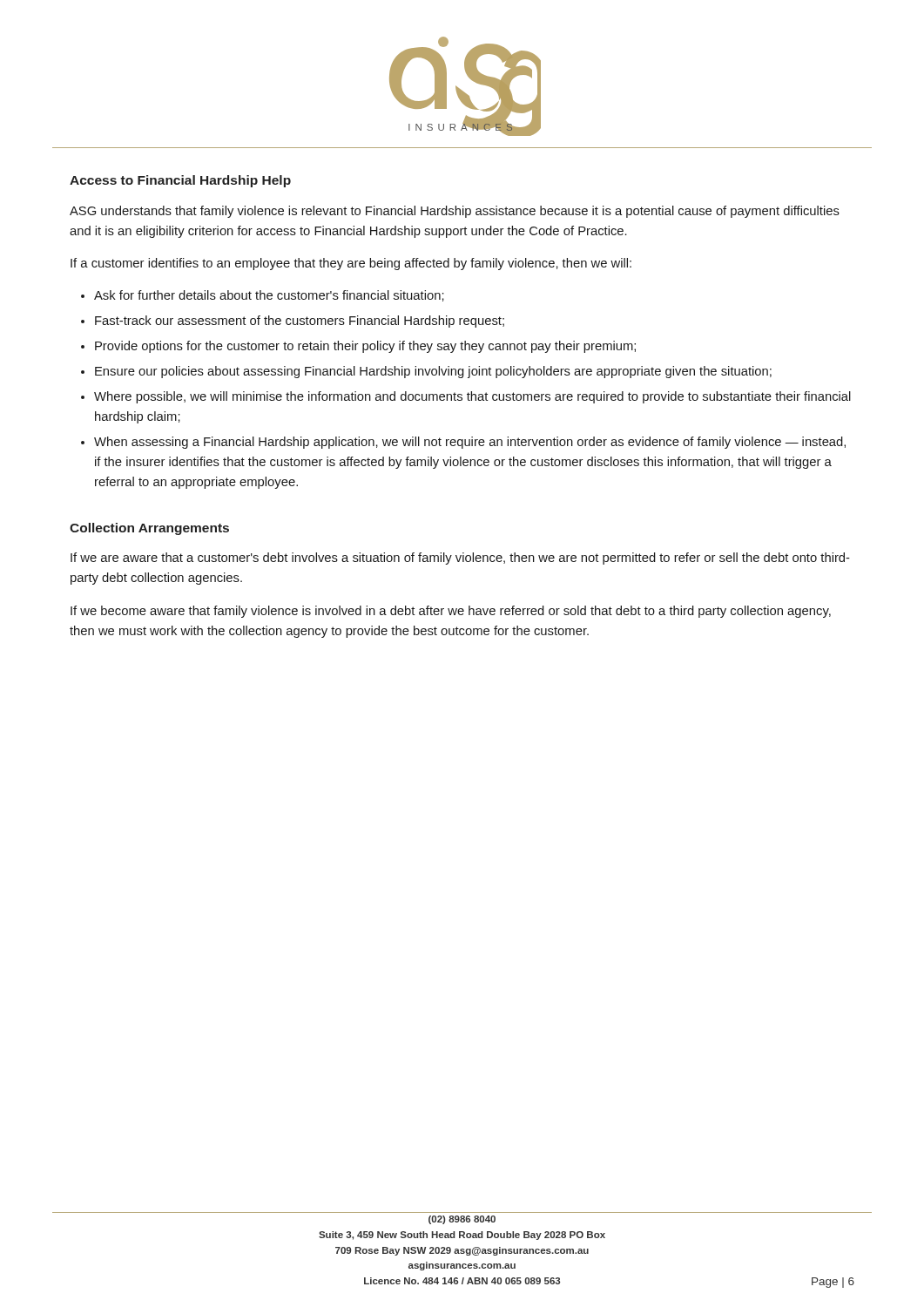Navigate to the block starting "If we are aware that"

click(x=462, y=568)
